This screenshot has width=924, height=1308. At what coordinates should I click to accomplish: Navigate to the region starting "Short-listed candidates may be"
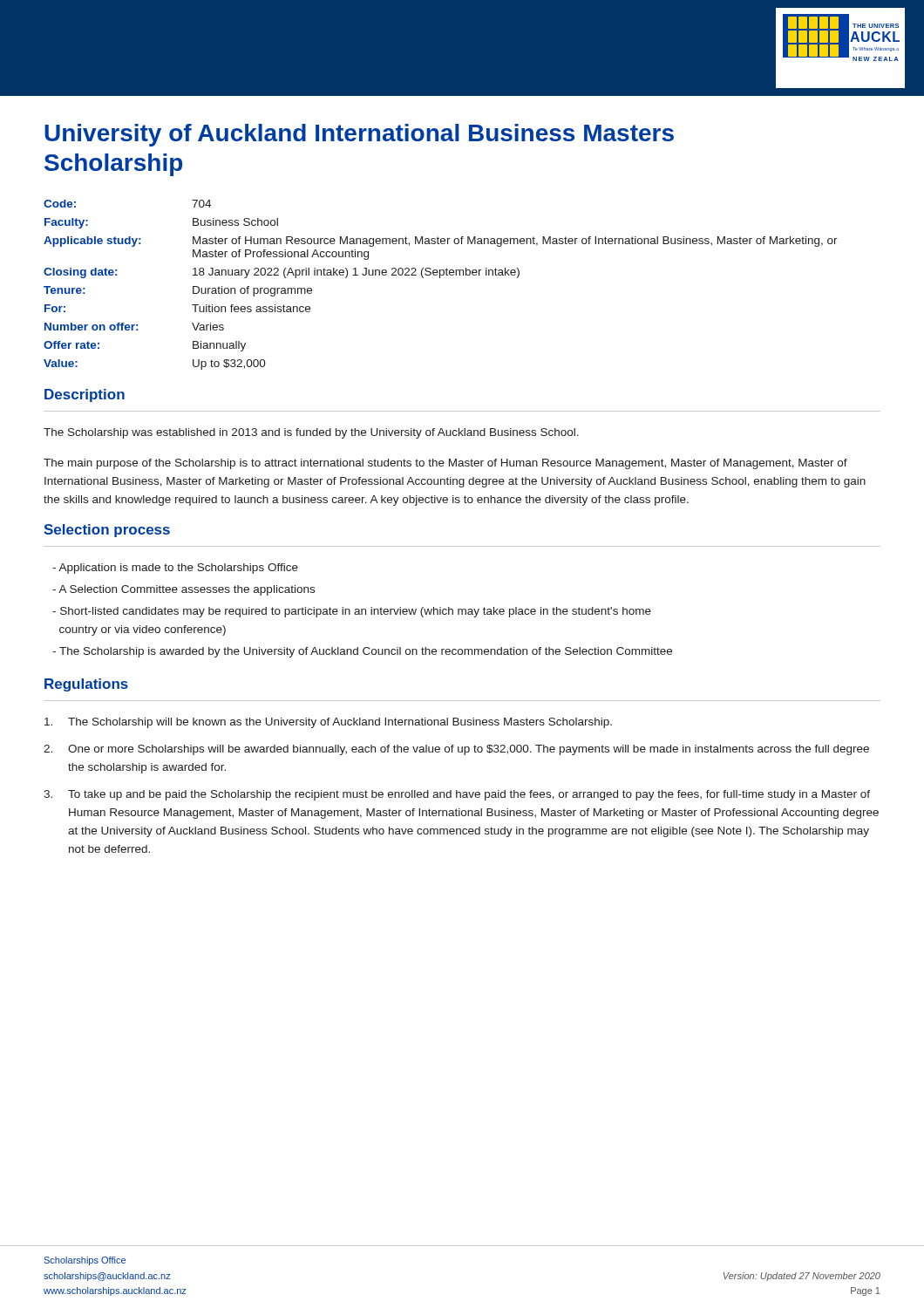[352, 620]
